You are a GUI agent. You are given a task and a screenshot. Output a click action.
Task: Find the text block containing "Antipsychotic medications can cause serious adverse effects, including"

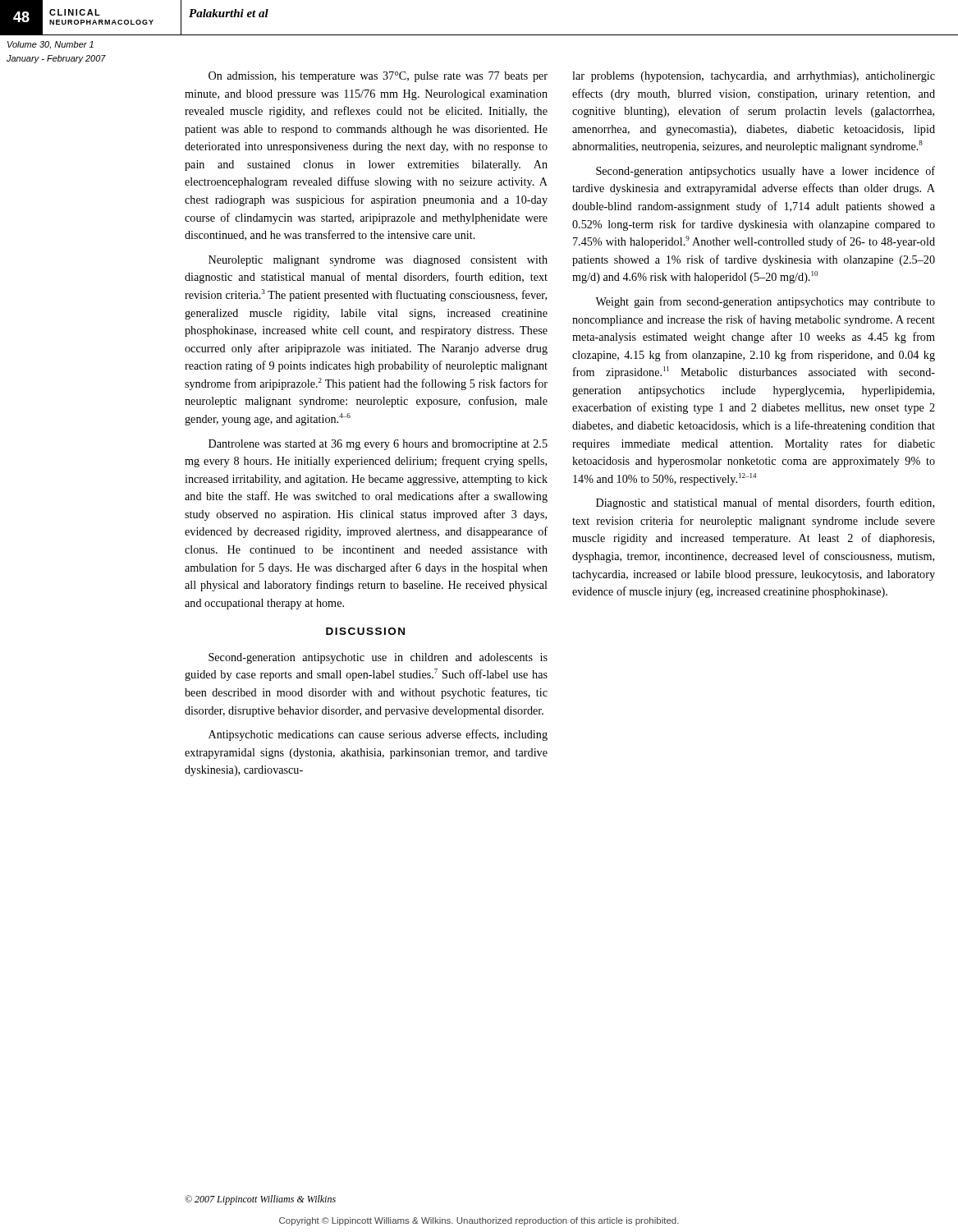[366, 753]
